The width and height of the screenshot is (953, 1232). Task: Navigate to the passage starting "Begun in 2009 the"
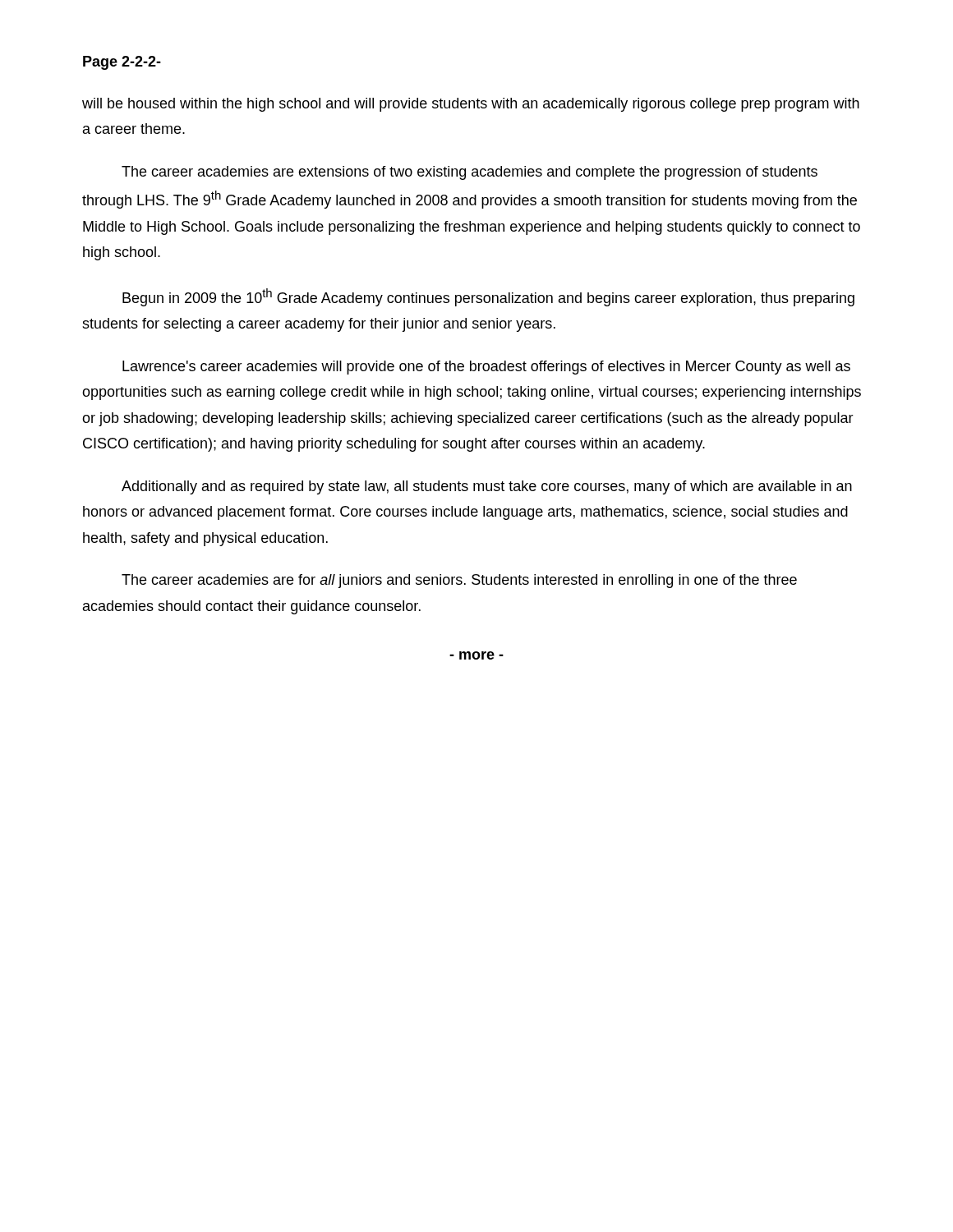469,309
